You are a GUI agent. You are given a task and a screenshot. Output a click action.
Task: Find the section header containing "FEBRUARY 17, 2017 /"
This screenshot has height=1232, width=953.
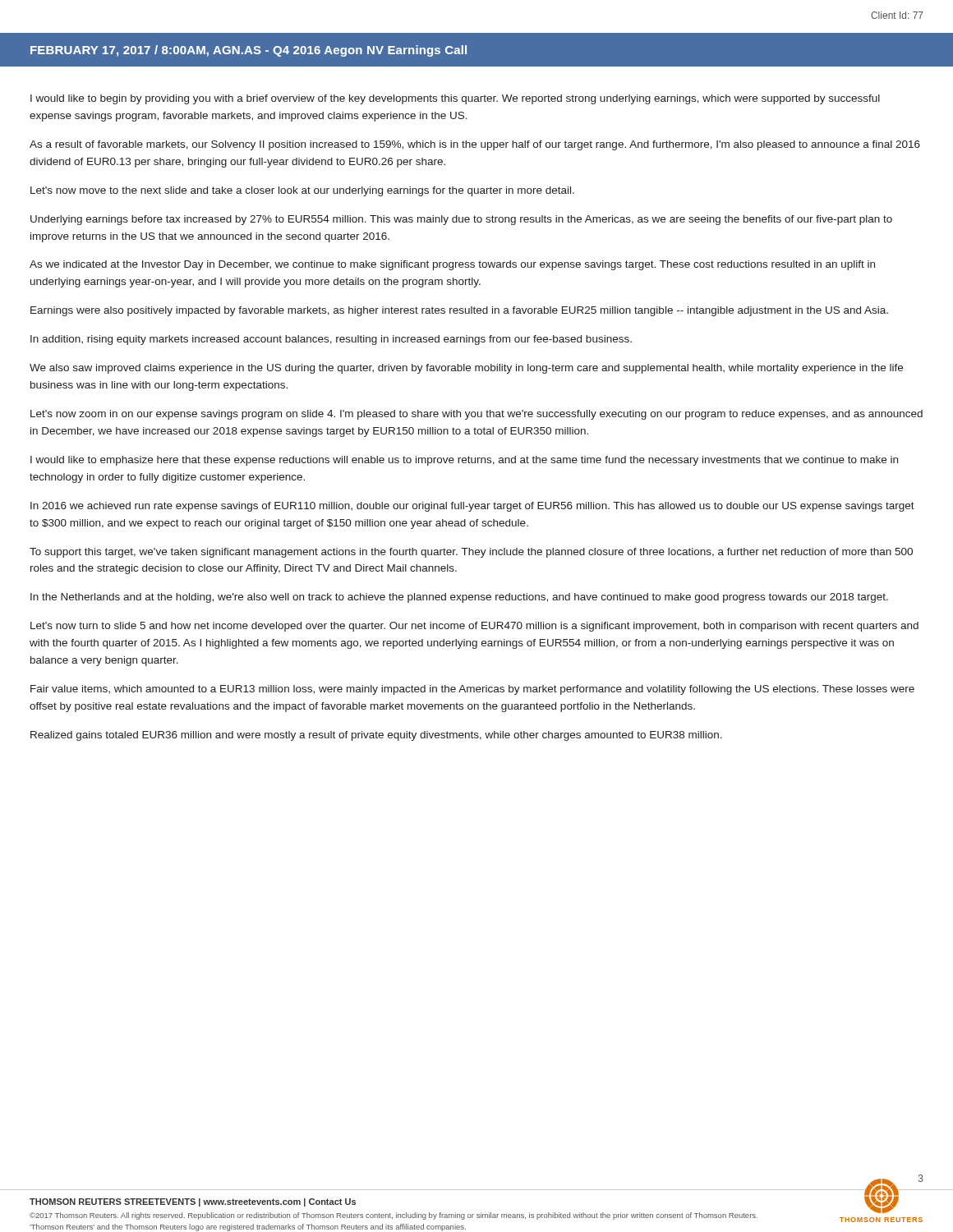(476, 50)
